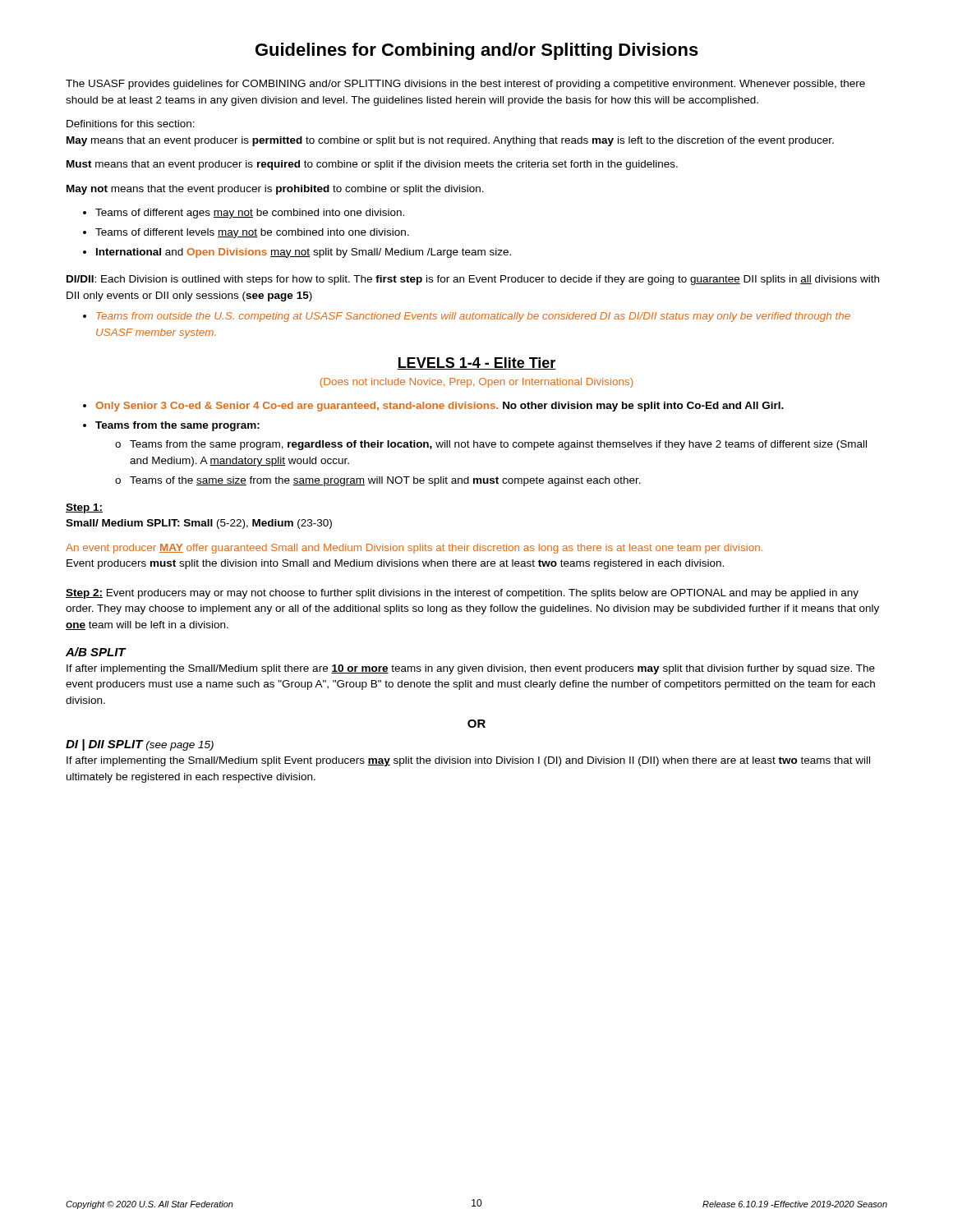Point to the block beginning "Teams of the same size from the"

pyautogui.click(x=386, y=480)
